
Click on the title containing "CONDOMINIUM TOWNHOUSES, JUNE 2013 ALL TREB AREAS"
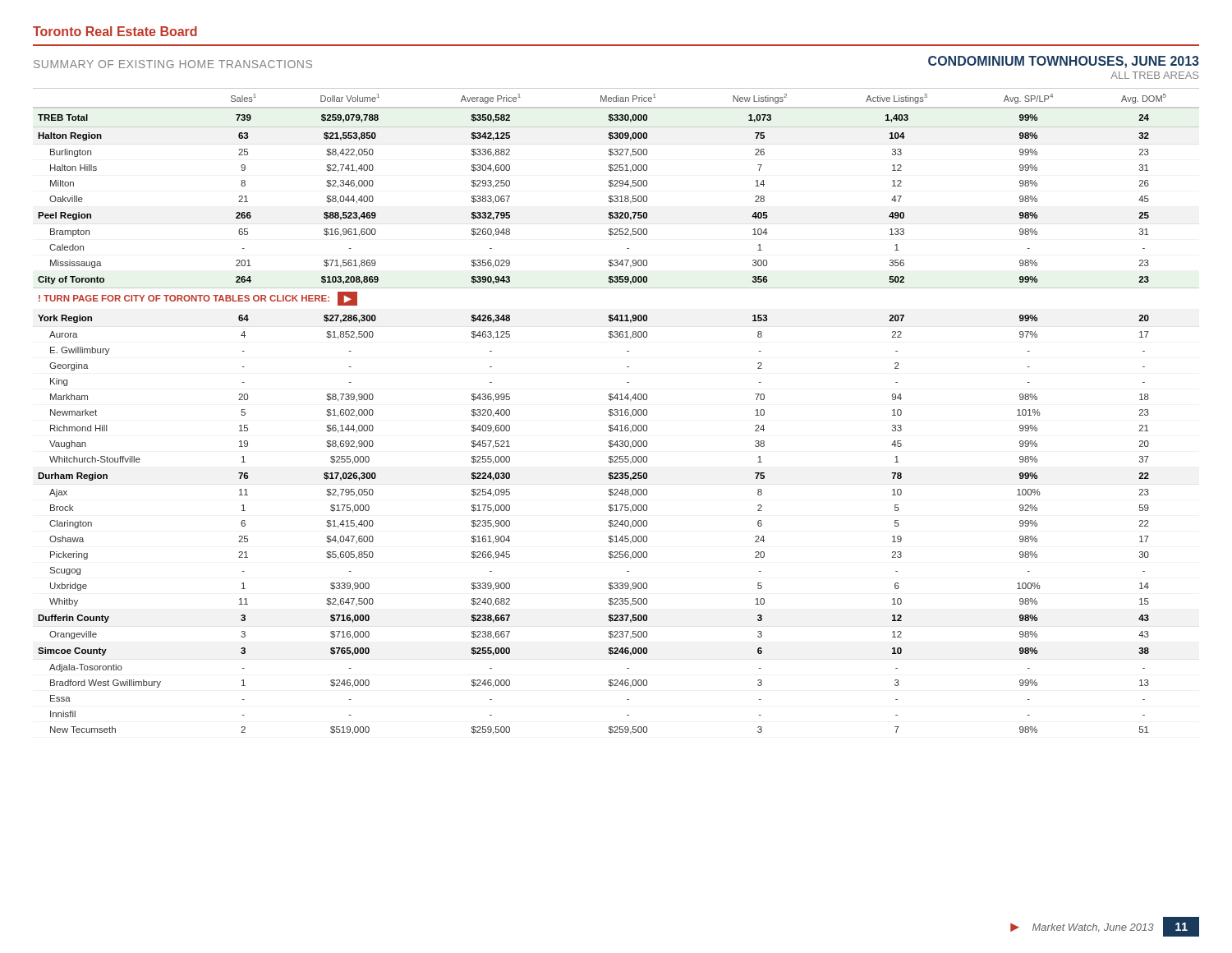coord(1063,68)
